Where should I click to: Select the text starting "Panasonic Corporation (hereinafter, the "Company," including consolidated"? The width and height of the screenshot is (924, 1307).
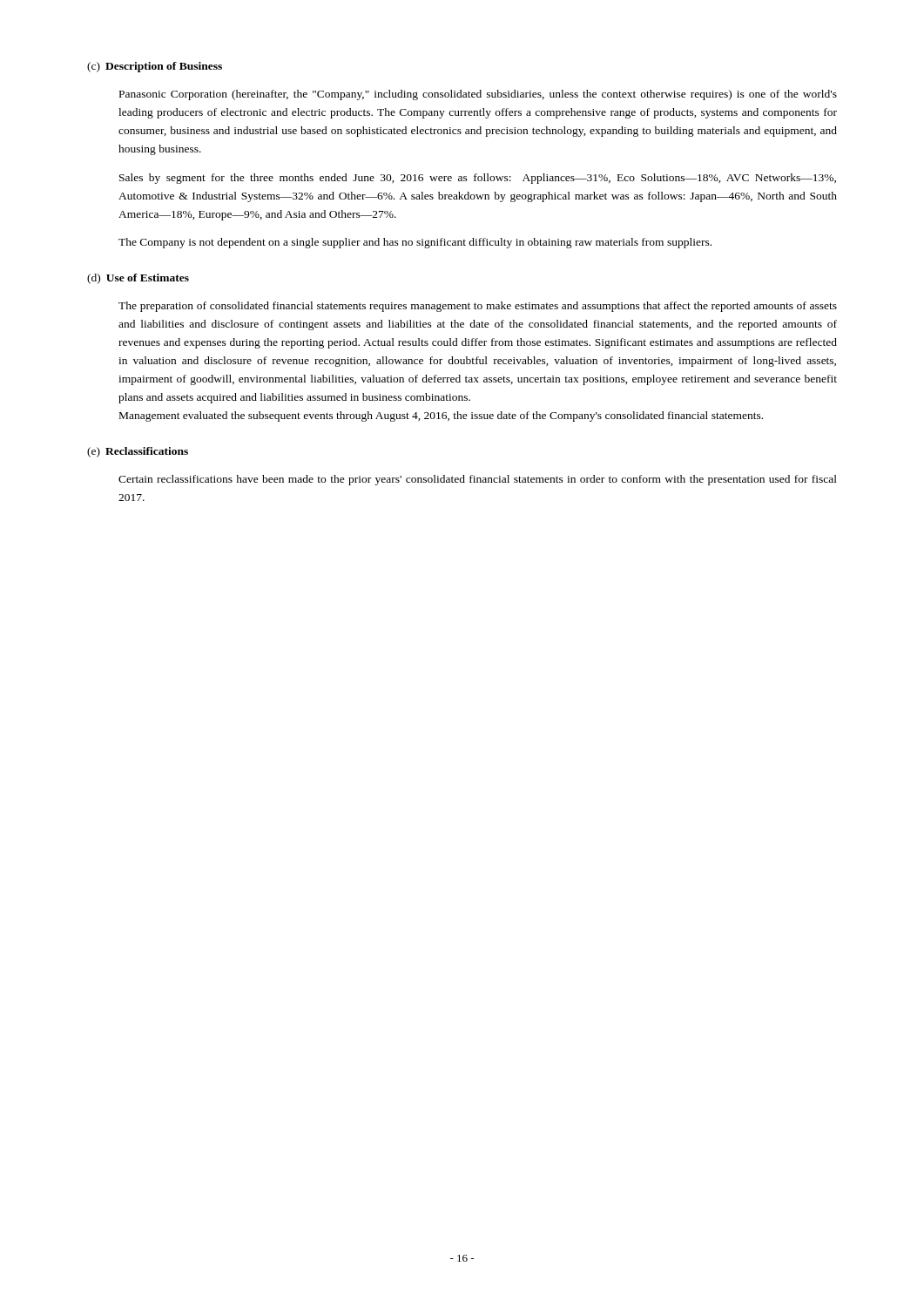click(x=478, y=121)
